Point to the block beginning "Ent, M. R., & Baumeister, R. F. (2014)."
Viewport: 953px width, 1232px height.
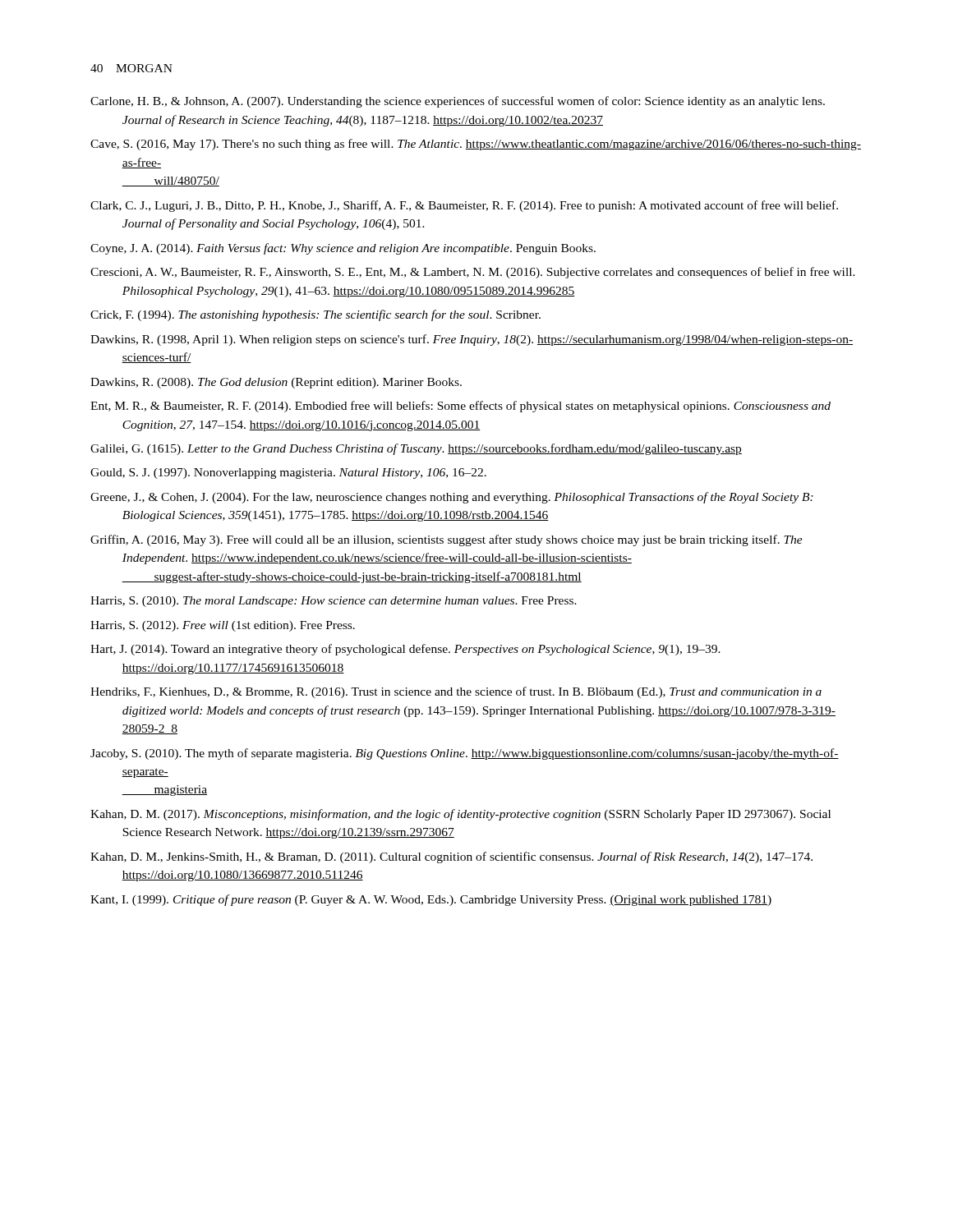(x=460, y=415)
